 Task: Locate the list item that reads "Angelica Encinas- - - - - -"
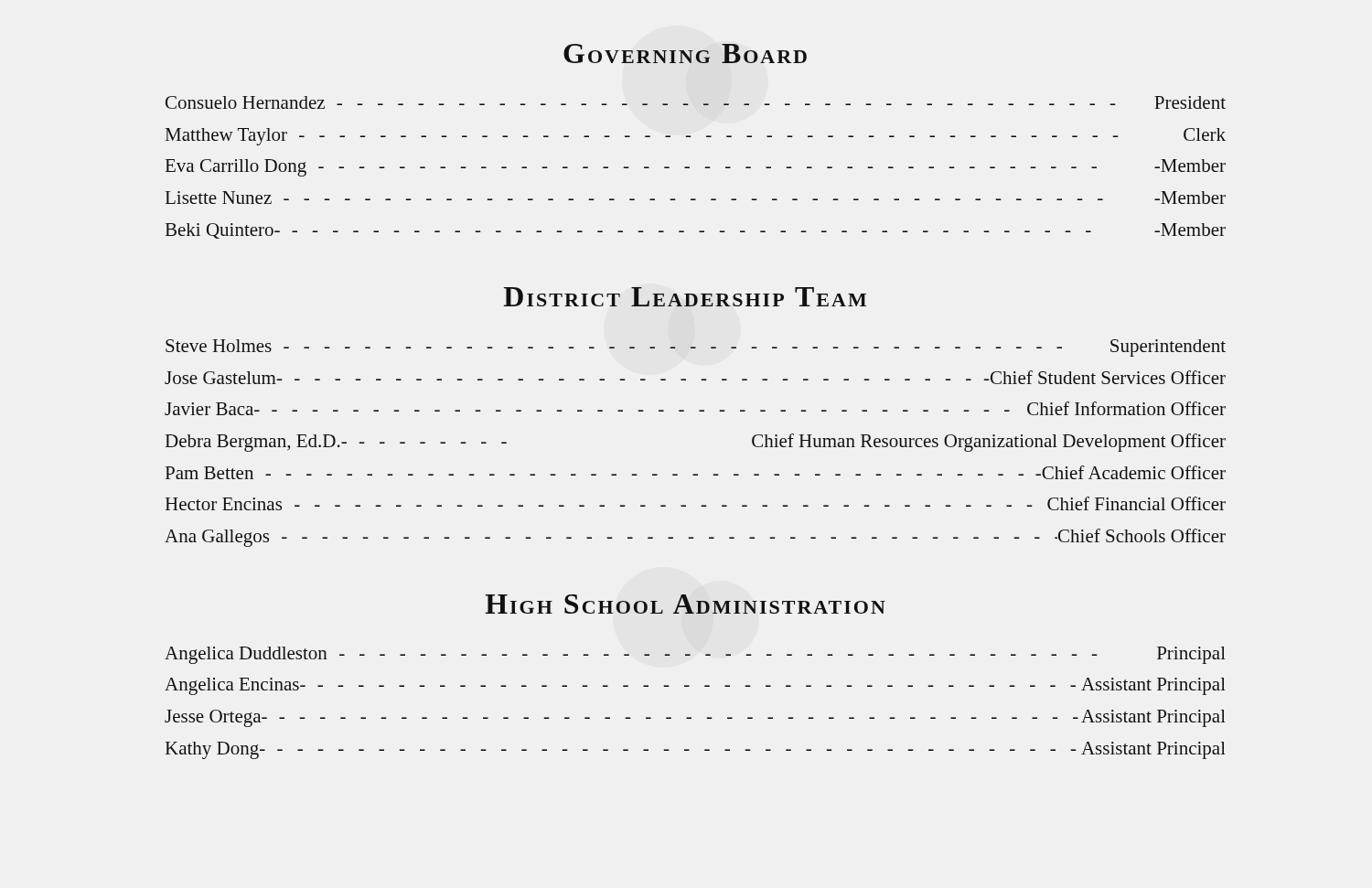pos(695,685)
